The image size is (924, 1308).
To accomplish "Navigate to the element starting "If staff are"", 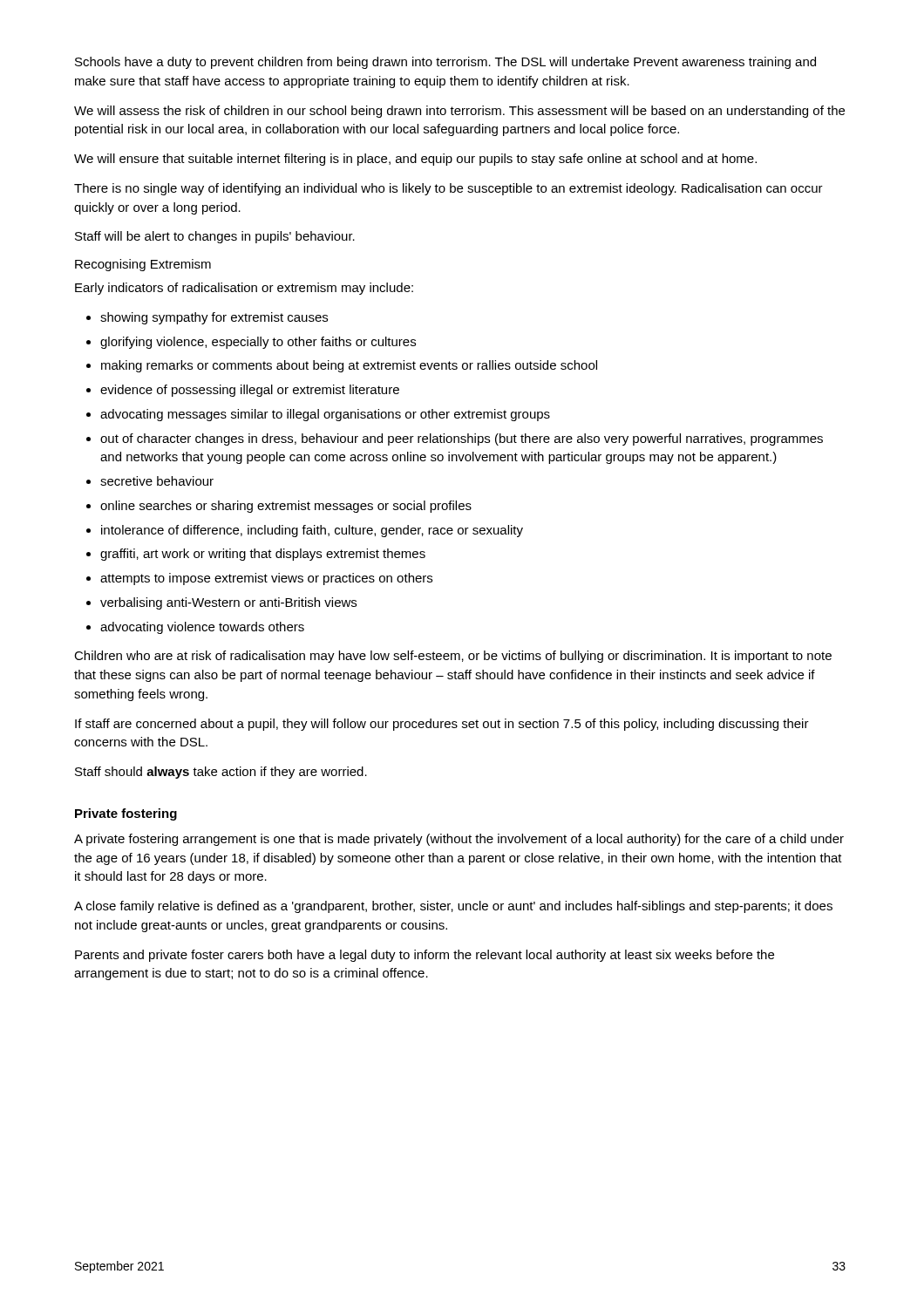I will click(x=460, y=733).
